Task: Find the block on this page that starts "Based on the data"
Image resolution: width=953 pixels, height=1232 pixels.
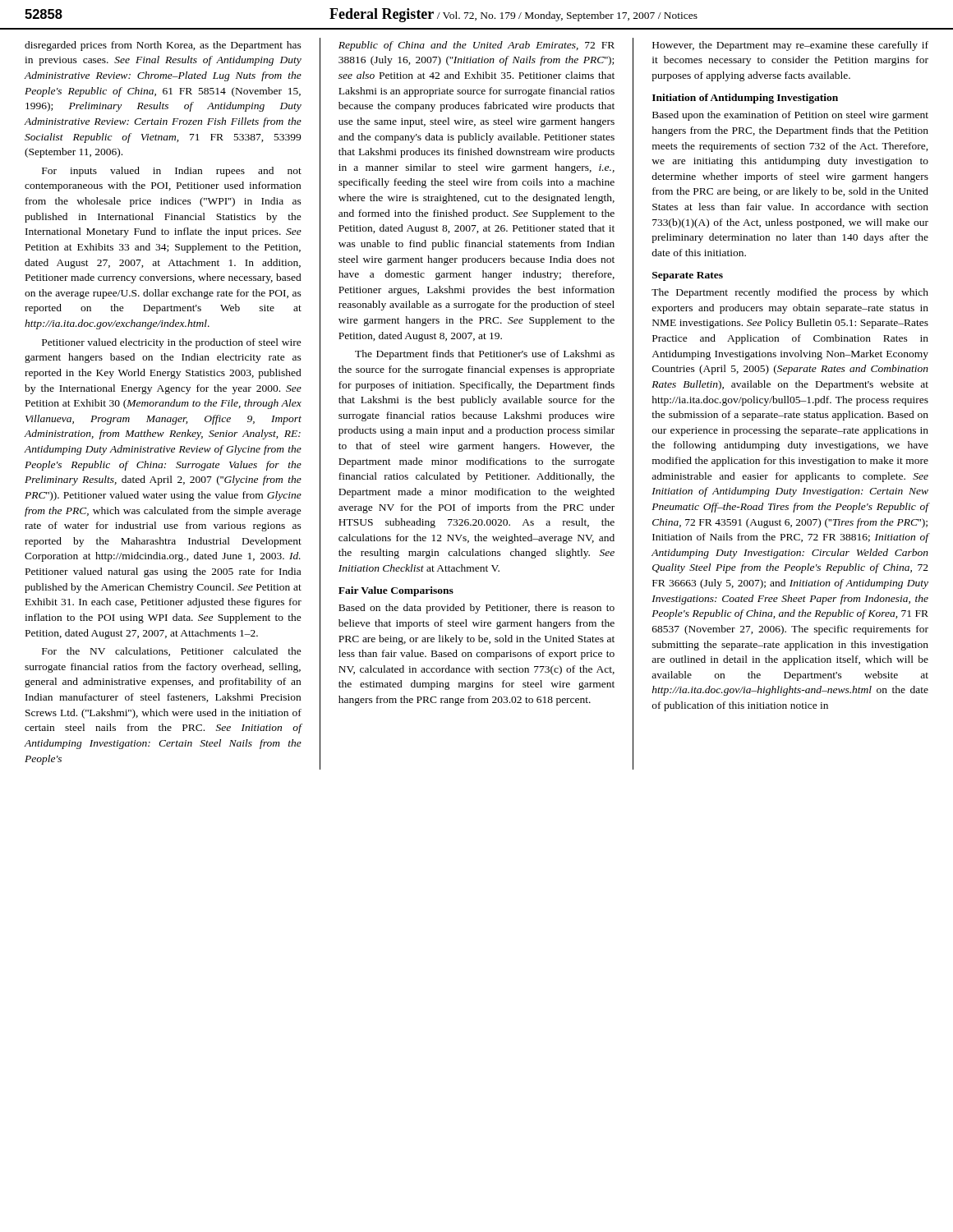Action: (476, 654)
